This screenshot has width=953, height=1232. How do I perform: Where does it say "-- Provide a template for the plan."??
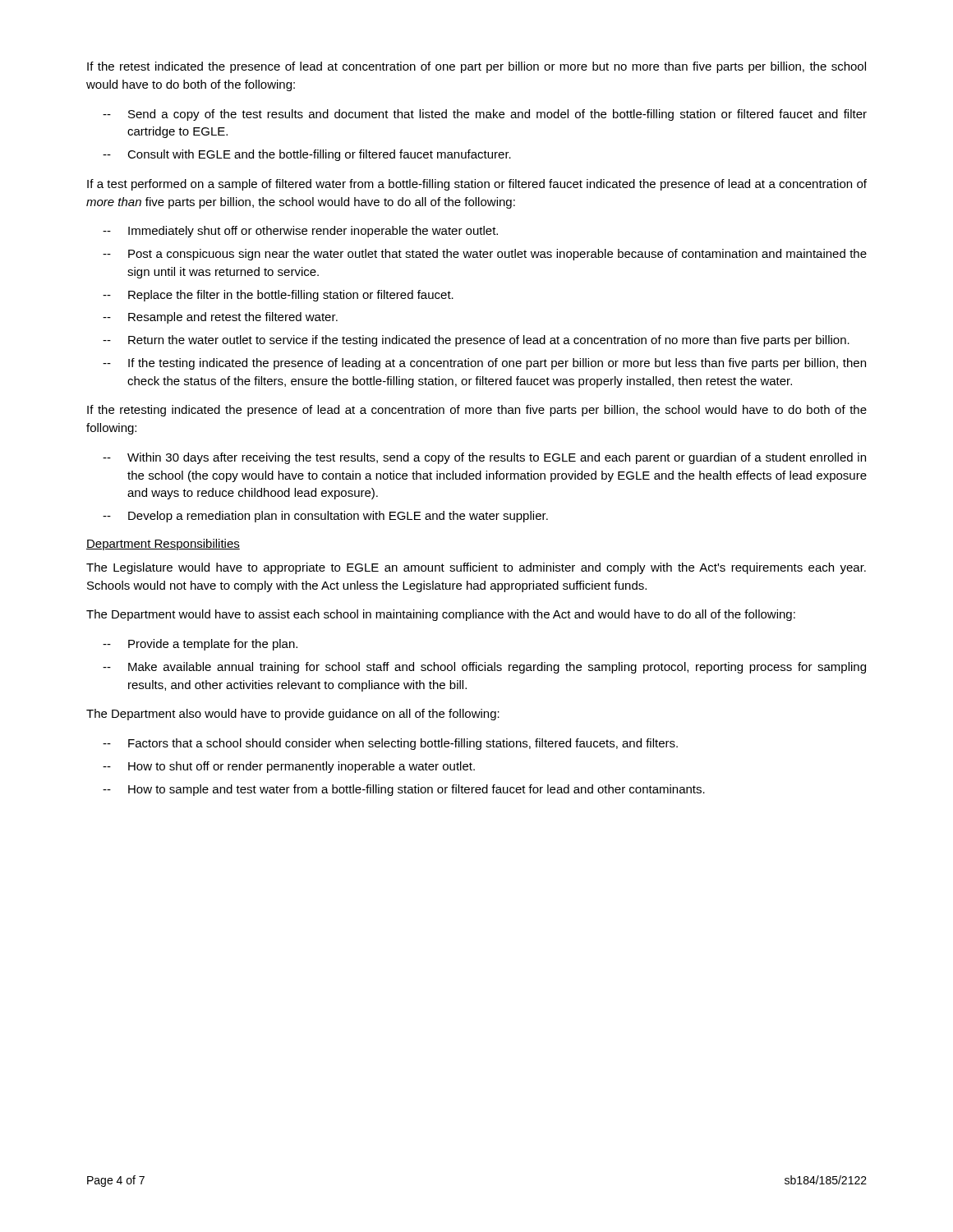click(200, 645)
